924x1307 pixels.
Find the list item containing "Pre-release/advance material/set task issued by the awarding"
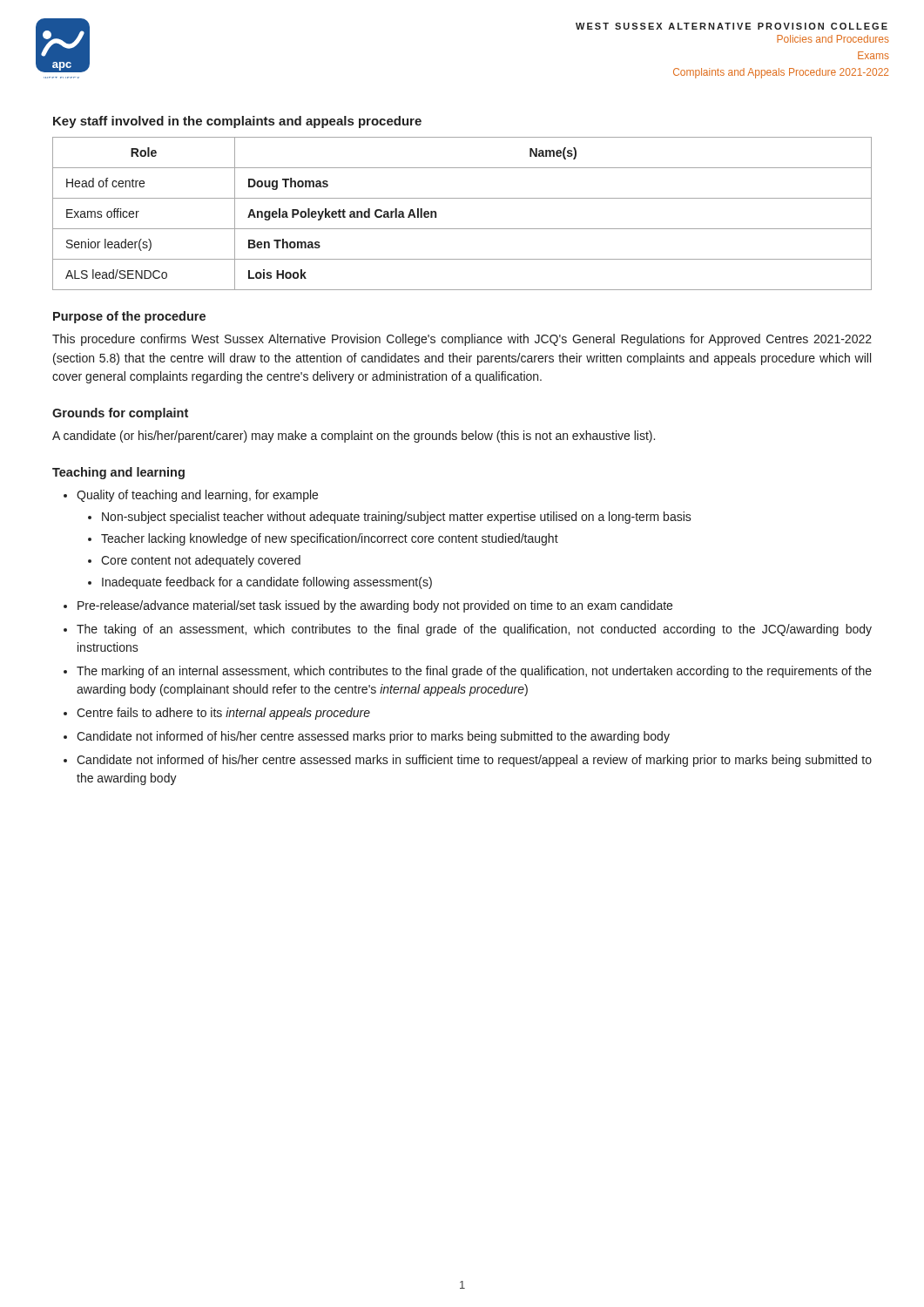pyautogui.click(x=375, y=605)
